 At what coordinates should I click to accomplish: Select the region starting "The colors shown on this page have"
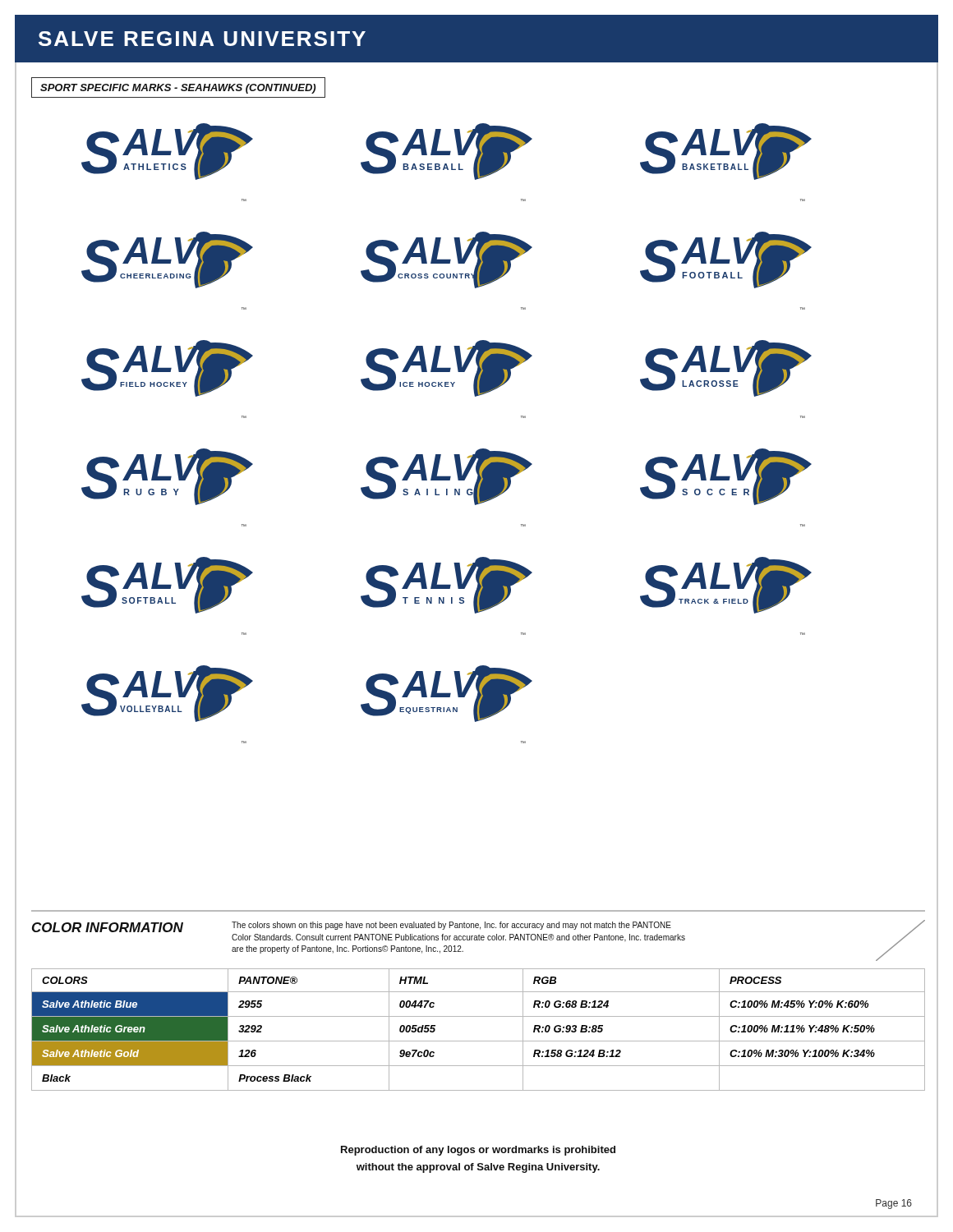pyautogui.click(x=458, y=937)
